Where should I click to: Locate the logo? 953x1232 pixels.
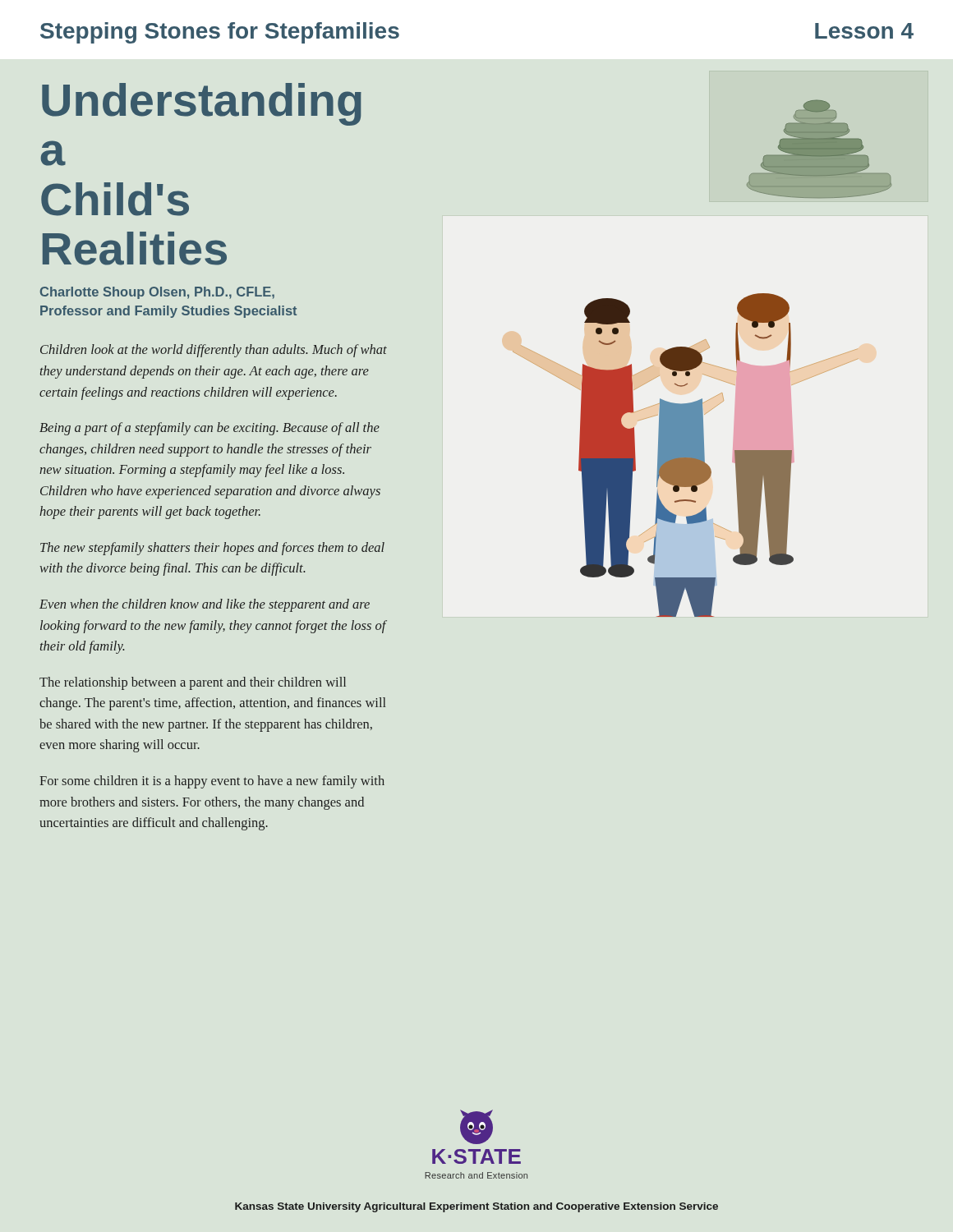click(476, 1151)
